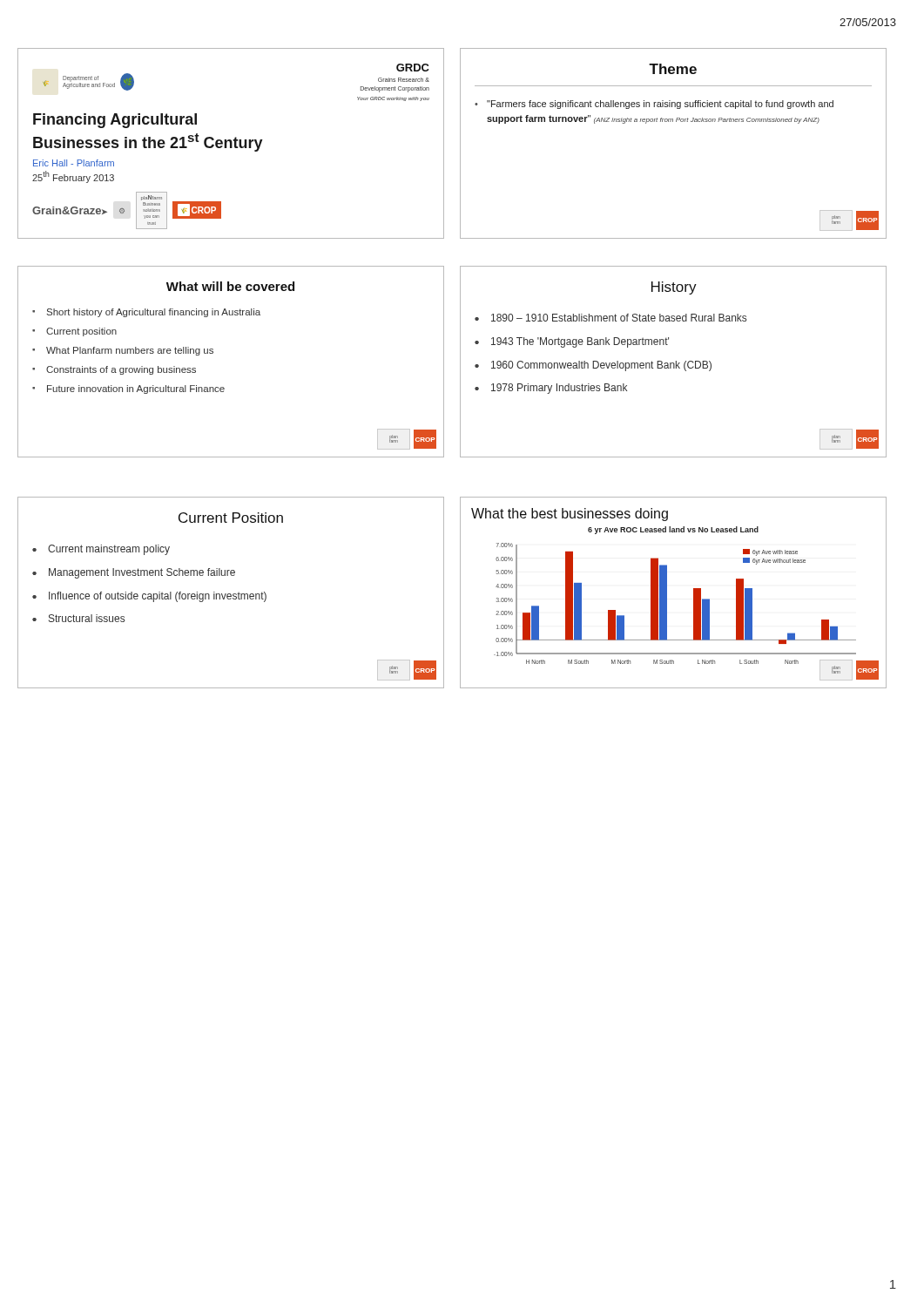
Task: Click where it says "•Management Investment Scheme failure"
Action: [x=134, y=573]
